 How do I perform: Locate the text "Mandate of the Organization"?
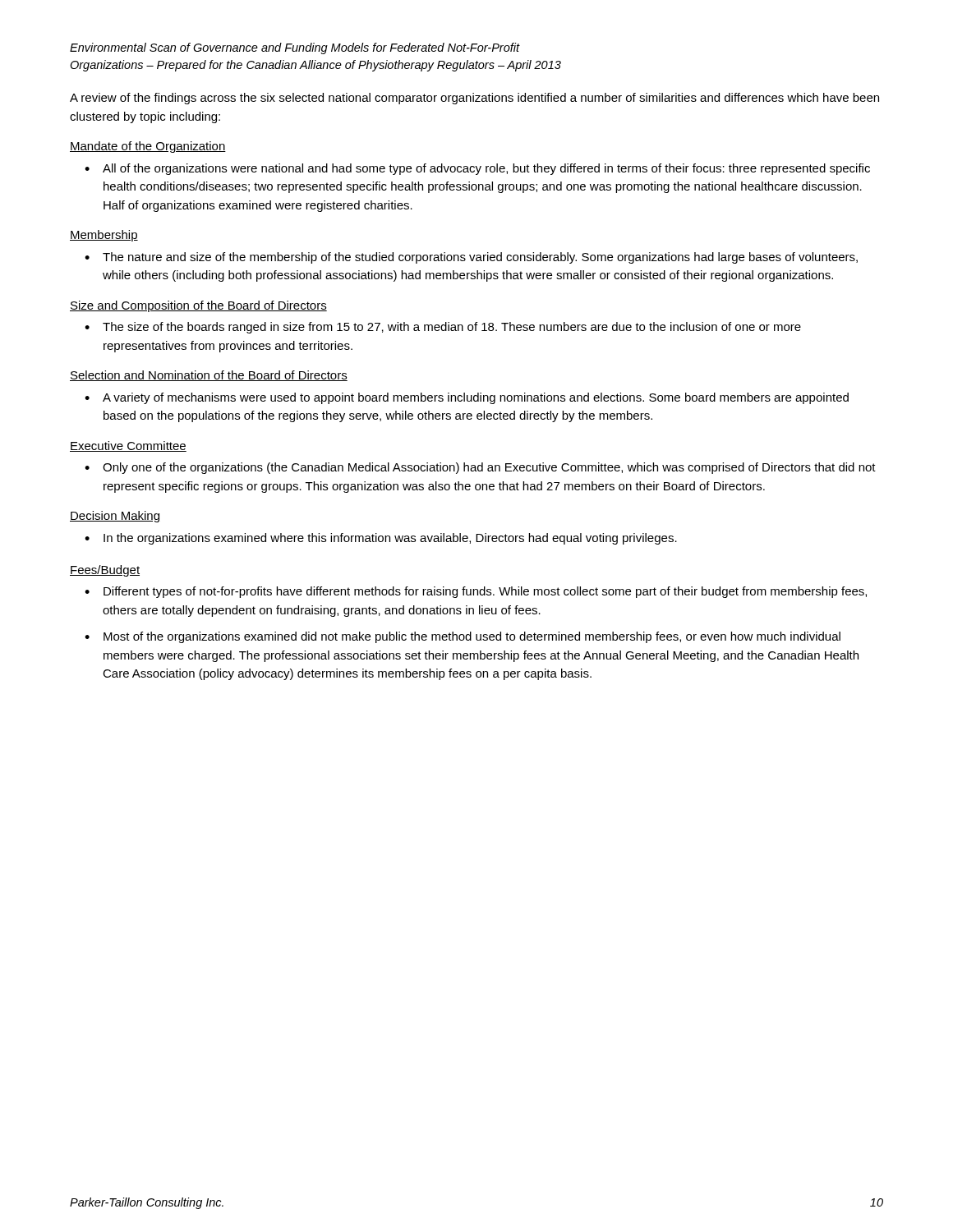click(148, 146)
